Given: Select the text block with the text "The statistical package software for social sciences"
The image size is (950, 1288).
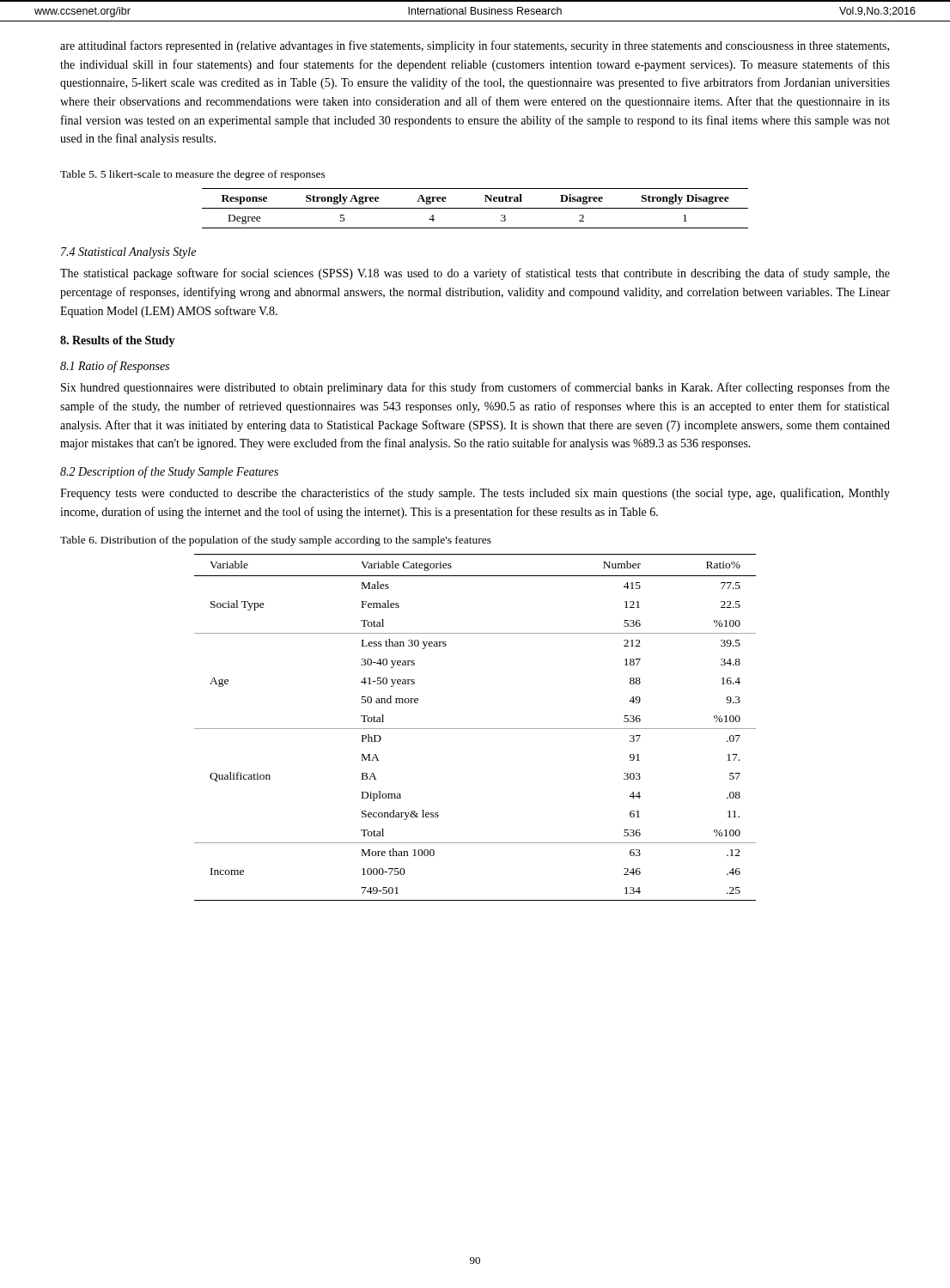Looking at the screenshot, I should coord(475,292).
